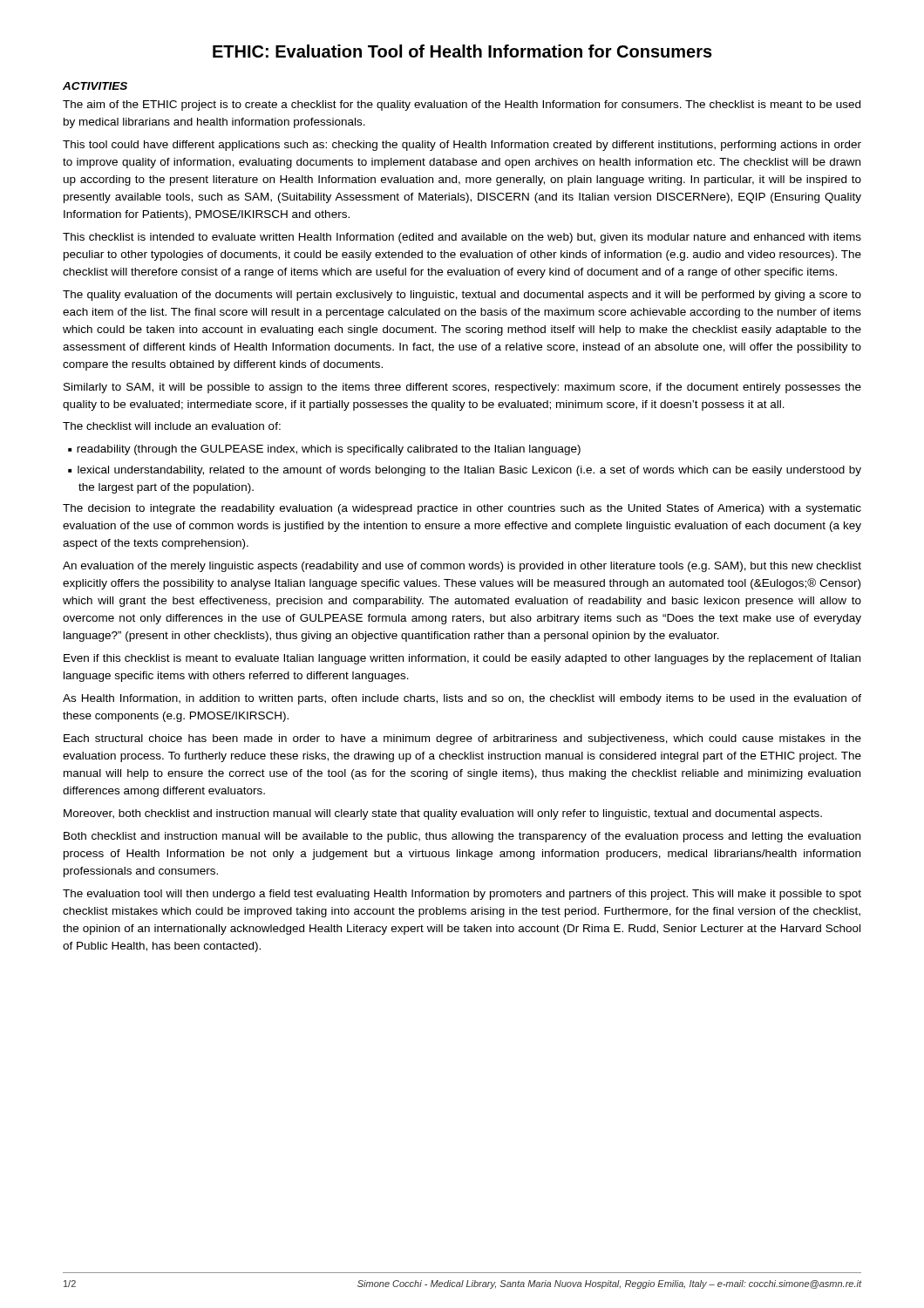Find the block on this page that starts "Both checklist and instruction manual will be"
The height and width of the screenshot is (1308, 924).
click(x=462, y=853)
